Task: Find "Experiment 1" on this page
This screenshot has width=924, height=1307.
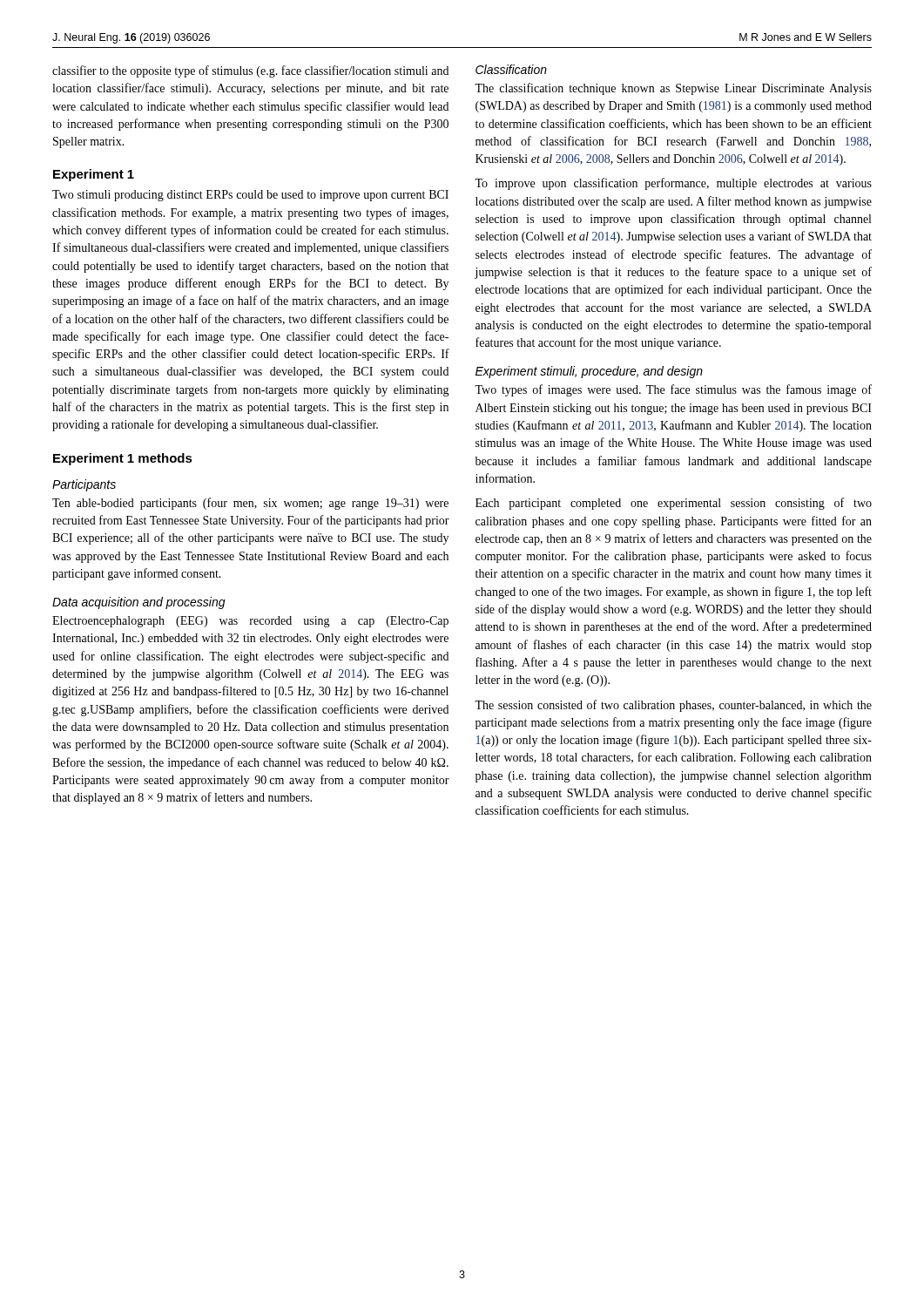Action: click(x=94, y=175)
